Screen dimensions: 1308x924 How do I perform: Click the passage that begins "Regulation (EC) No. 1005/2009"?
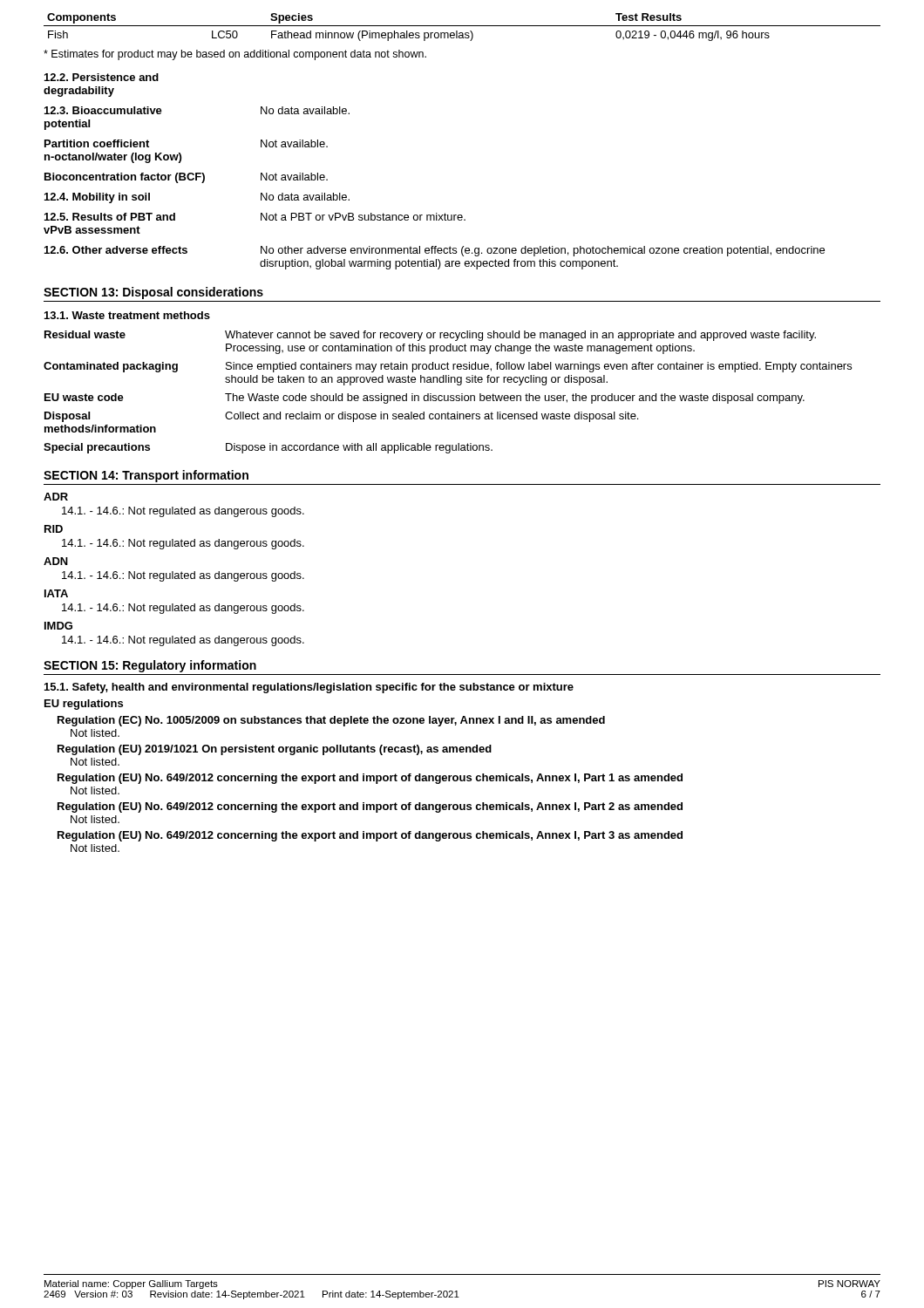pos(469,726)
